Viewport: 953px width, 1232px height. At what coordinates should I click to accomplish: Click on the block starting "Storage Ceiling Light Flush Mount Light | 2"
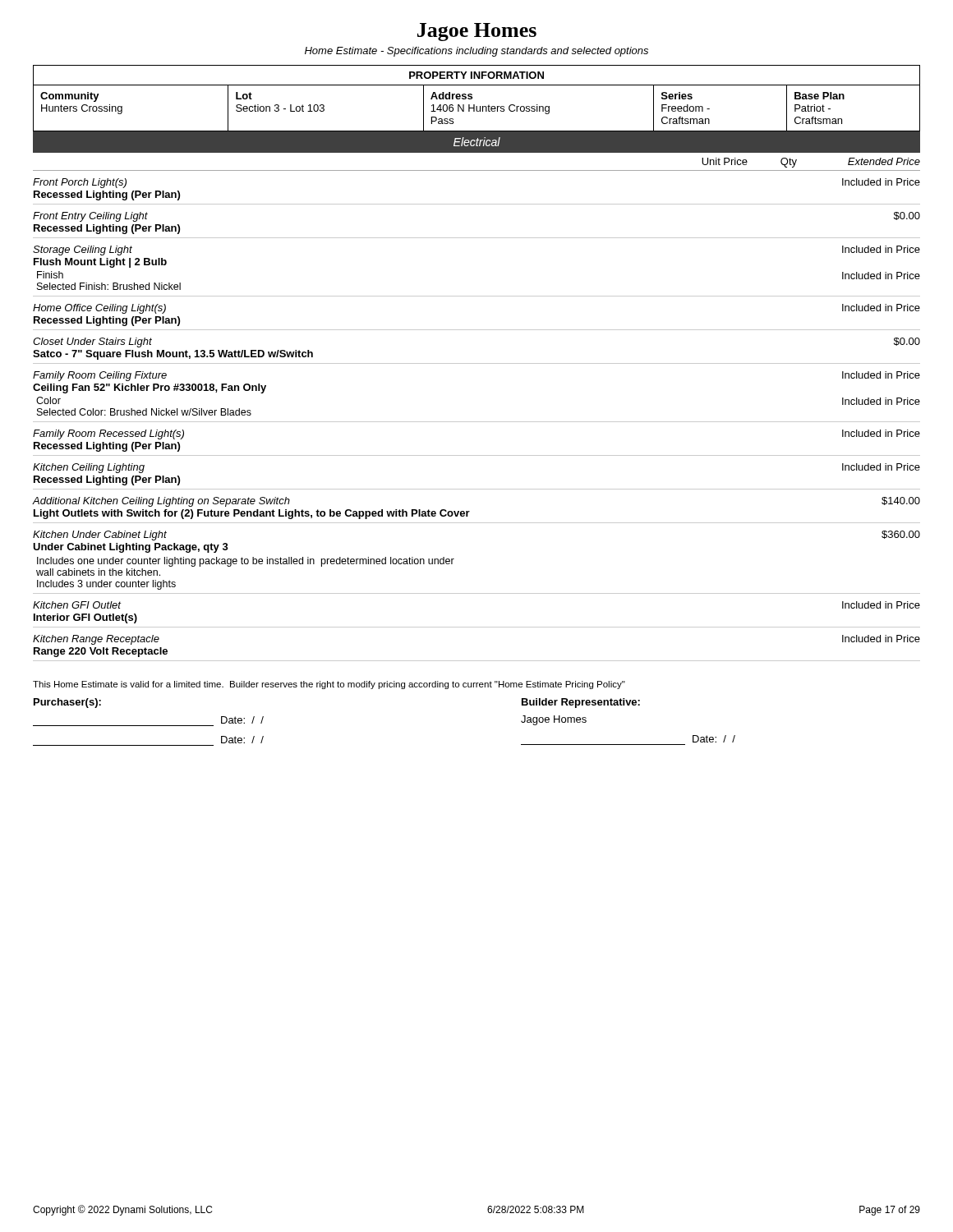86,250
